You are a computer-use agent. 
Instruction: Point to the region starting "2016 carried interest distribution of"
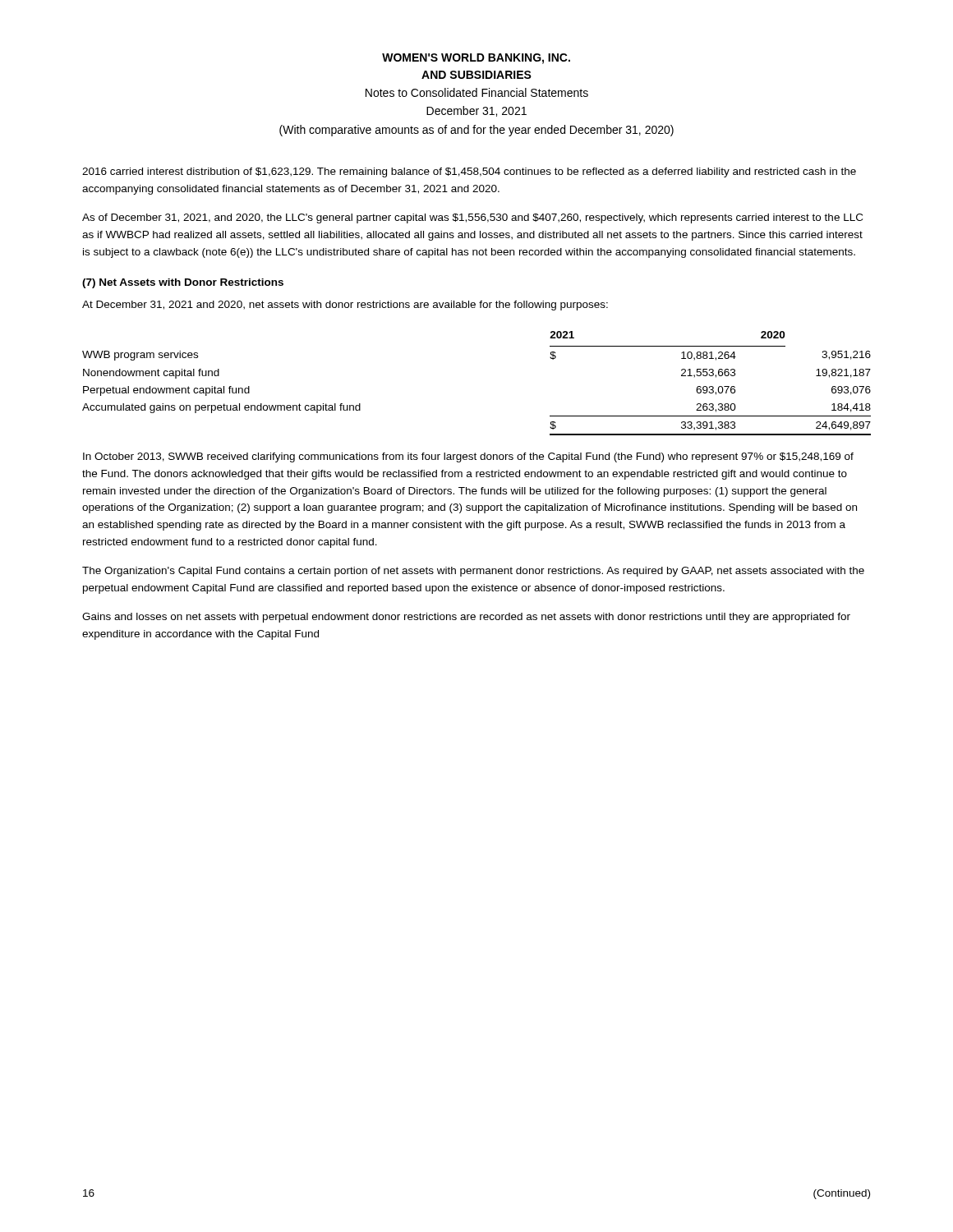469,180
